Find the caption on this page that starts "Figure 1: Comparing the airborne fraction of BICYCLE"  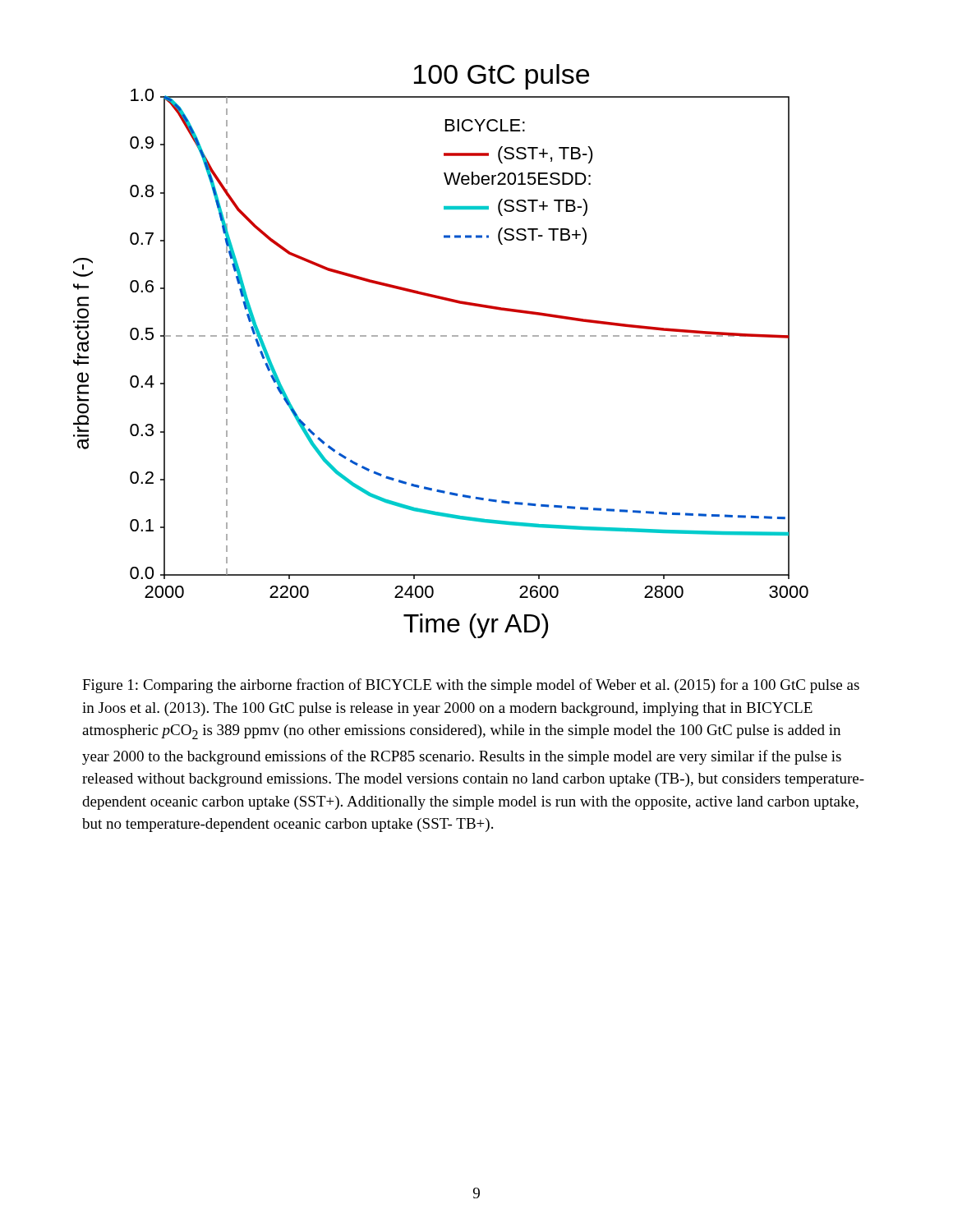pos(473,754)
